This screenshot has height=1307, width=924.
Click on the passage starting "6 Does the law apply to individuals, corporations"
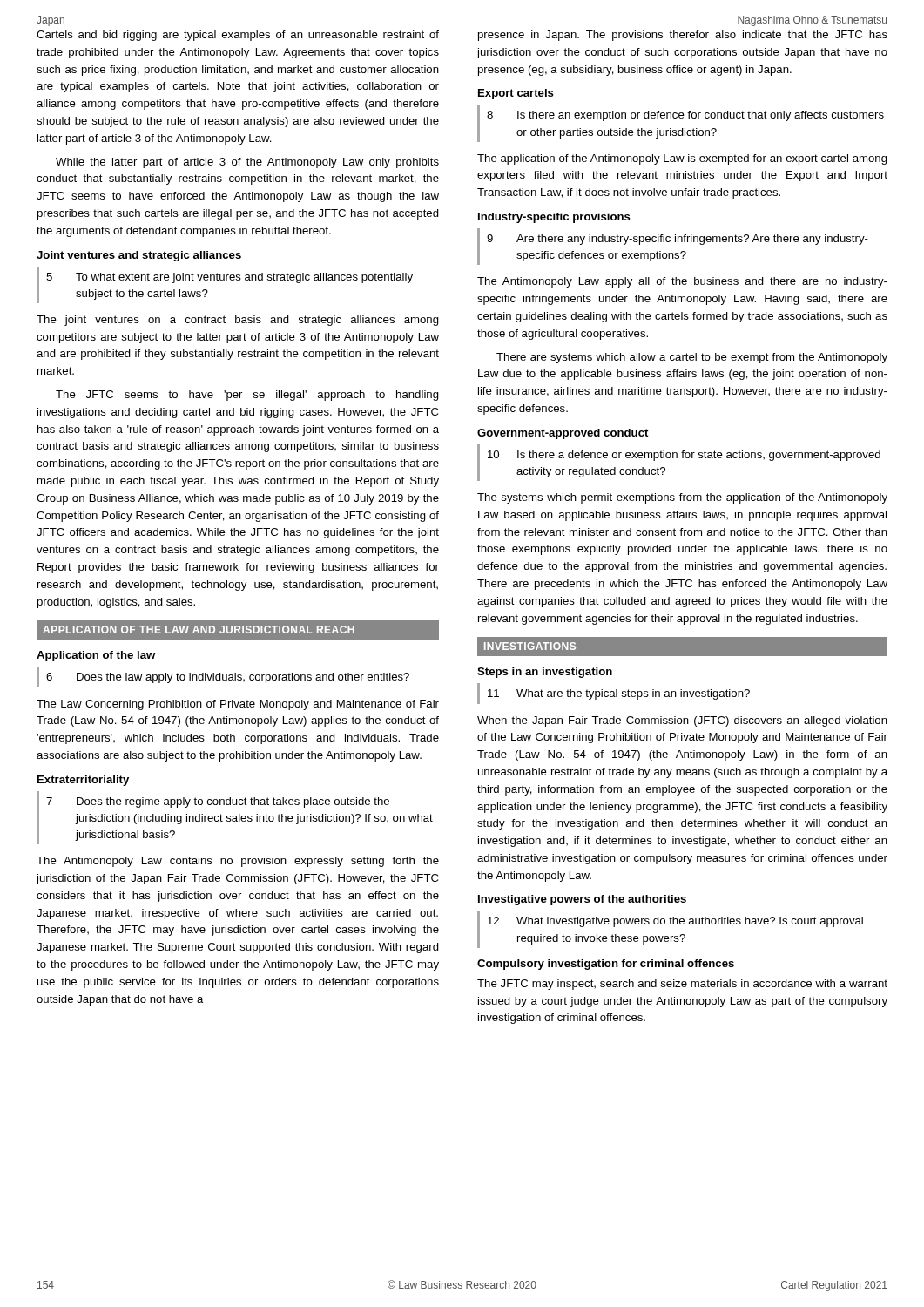point(238,677)
